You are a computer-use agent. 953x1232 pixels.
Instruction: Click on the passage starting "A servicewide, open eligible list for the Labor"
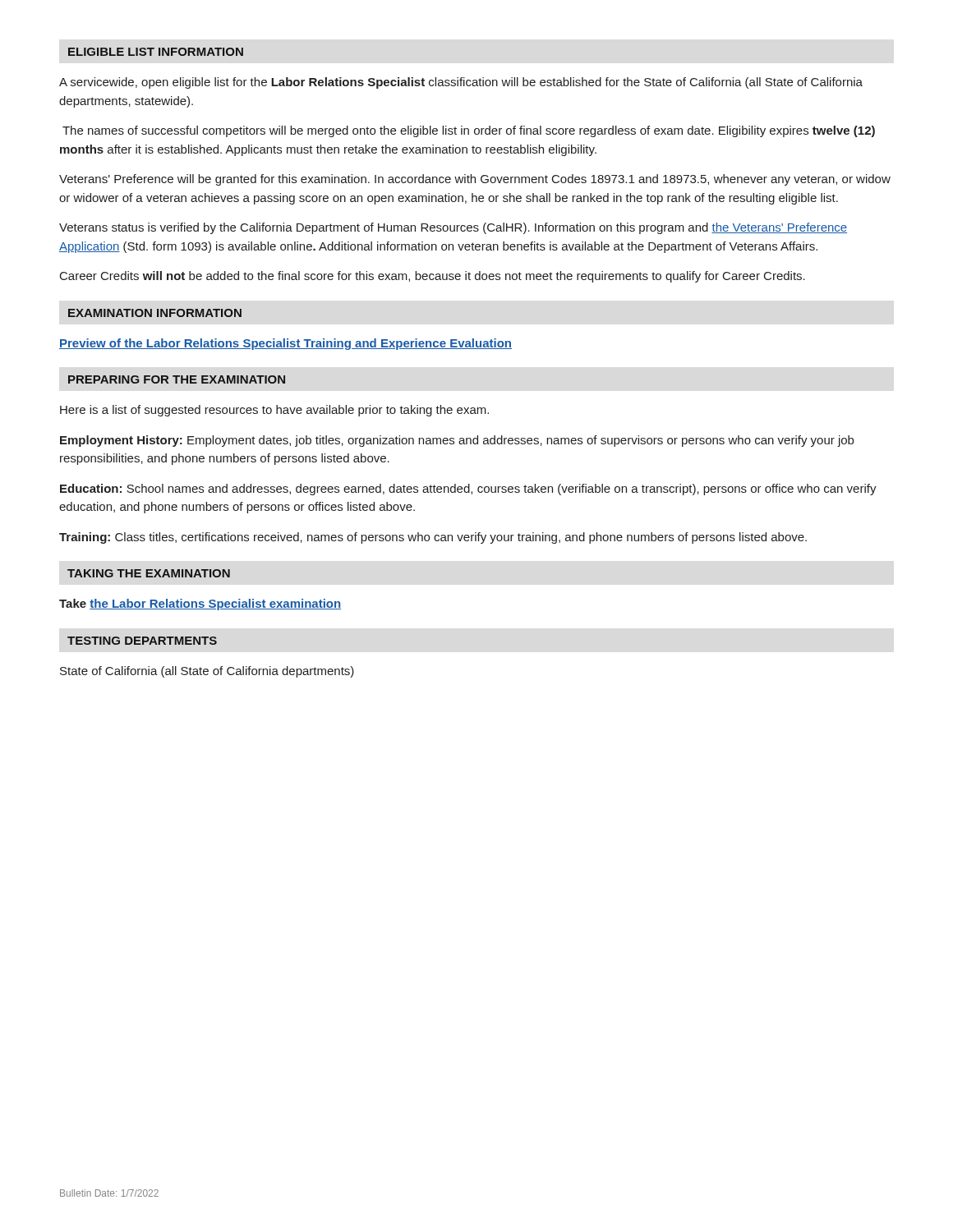461,91
